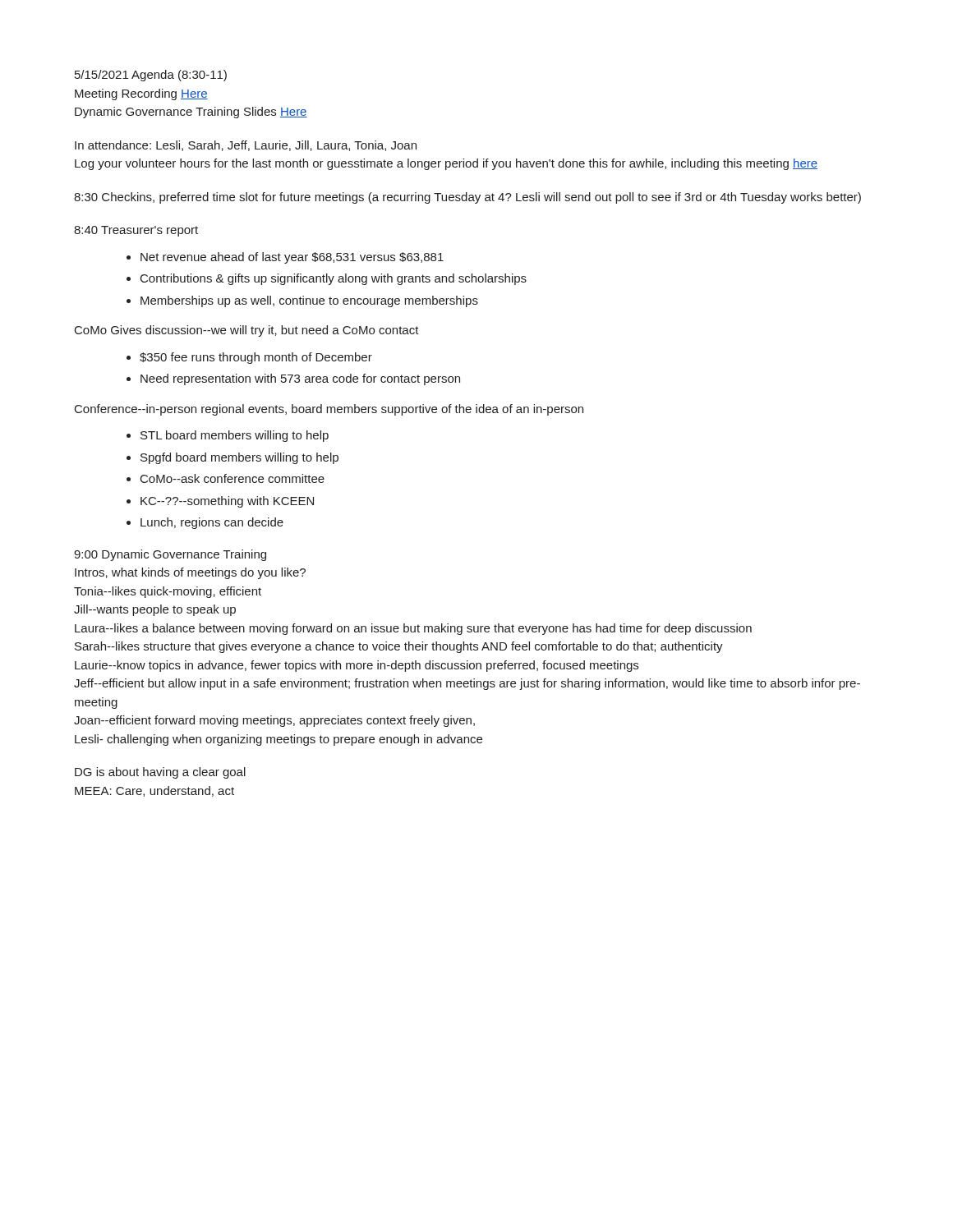The height and width of the screenshot is (1232, 953).
Task: Select the text block containing "8:30 Checkins, preferred time"
Action: [476, 197]
